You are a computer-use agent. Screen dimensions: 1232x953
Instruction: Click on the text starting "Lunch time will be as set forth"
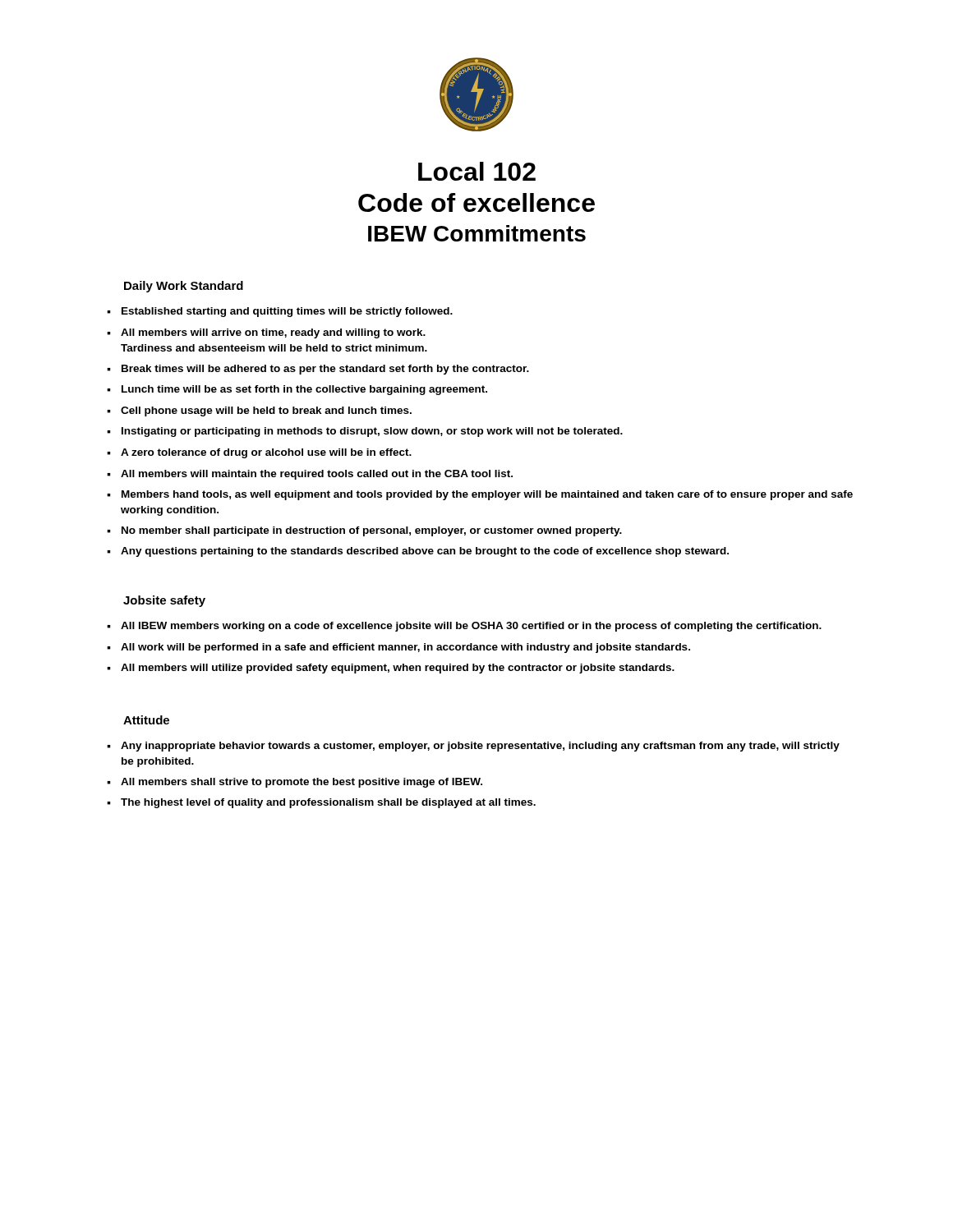pyautogui.click(x=488, y=390)
